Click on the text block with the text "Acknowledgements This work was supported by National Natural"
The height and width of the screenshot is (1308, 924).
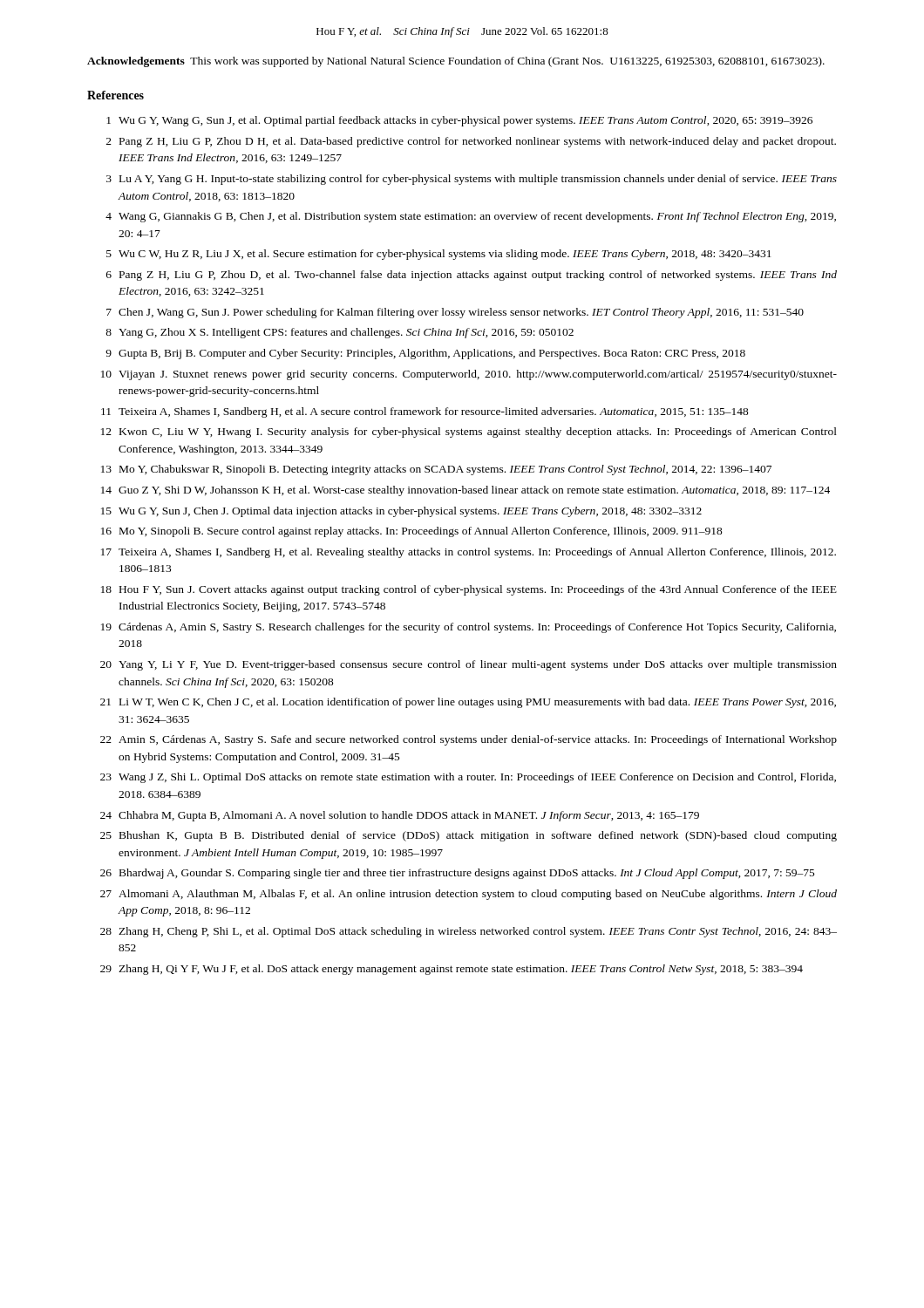456,61
